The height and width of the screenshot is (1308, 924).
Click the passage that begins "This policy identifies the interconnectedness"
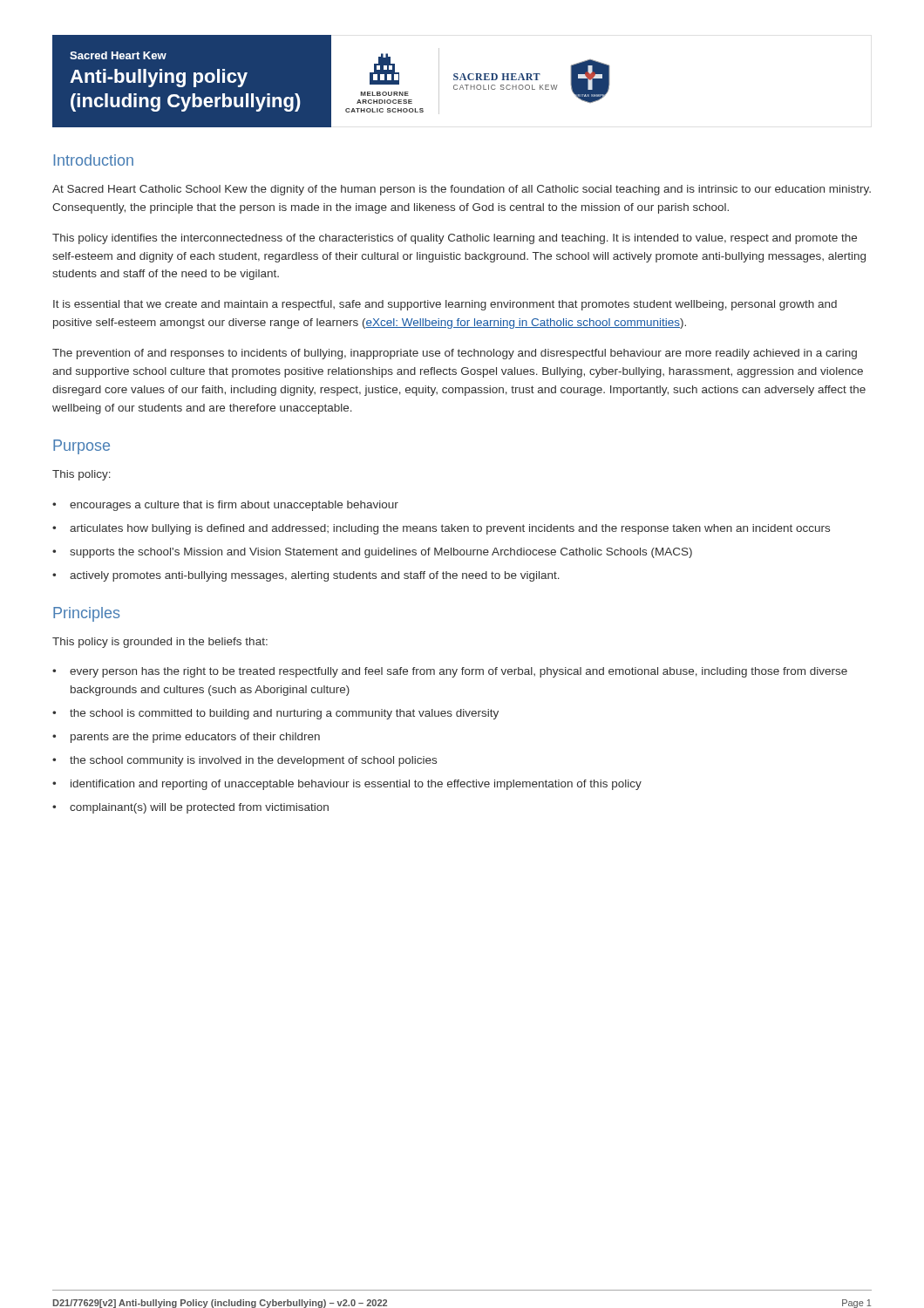[462, 256]
